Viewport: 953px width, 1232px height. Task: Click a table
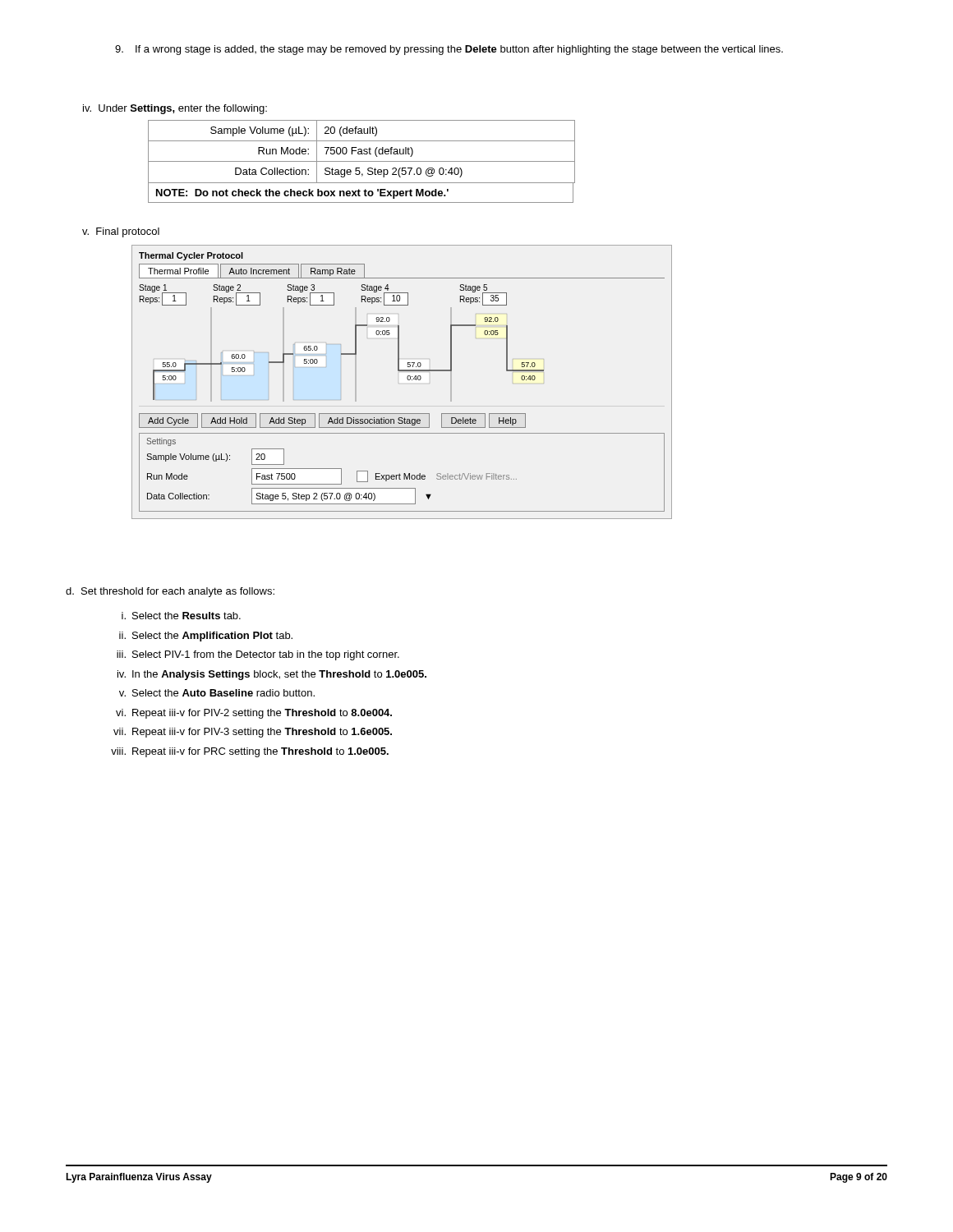coord(361,161)
